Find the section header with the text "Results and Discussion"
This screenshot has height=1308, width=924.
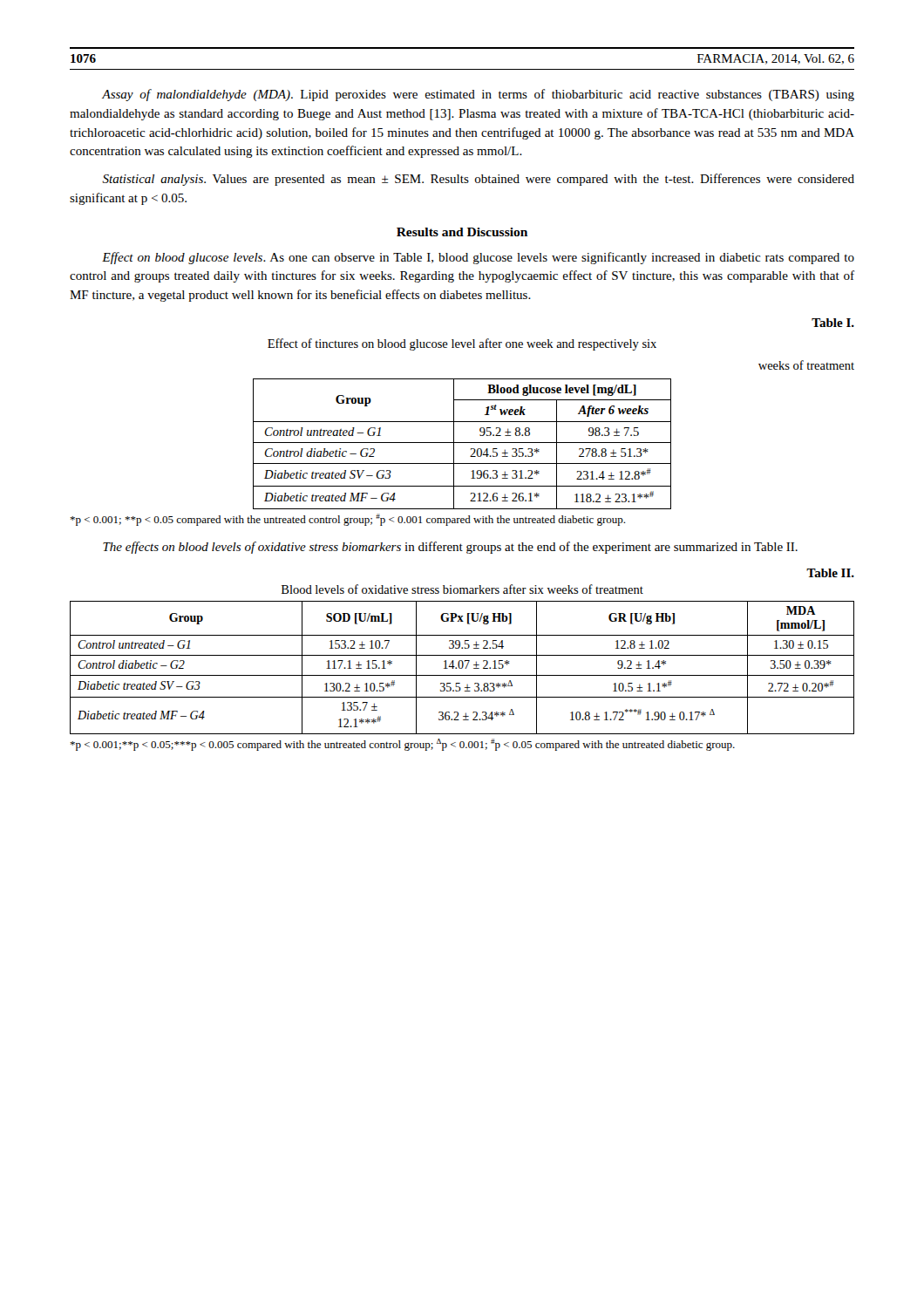pos(462,231)
